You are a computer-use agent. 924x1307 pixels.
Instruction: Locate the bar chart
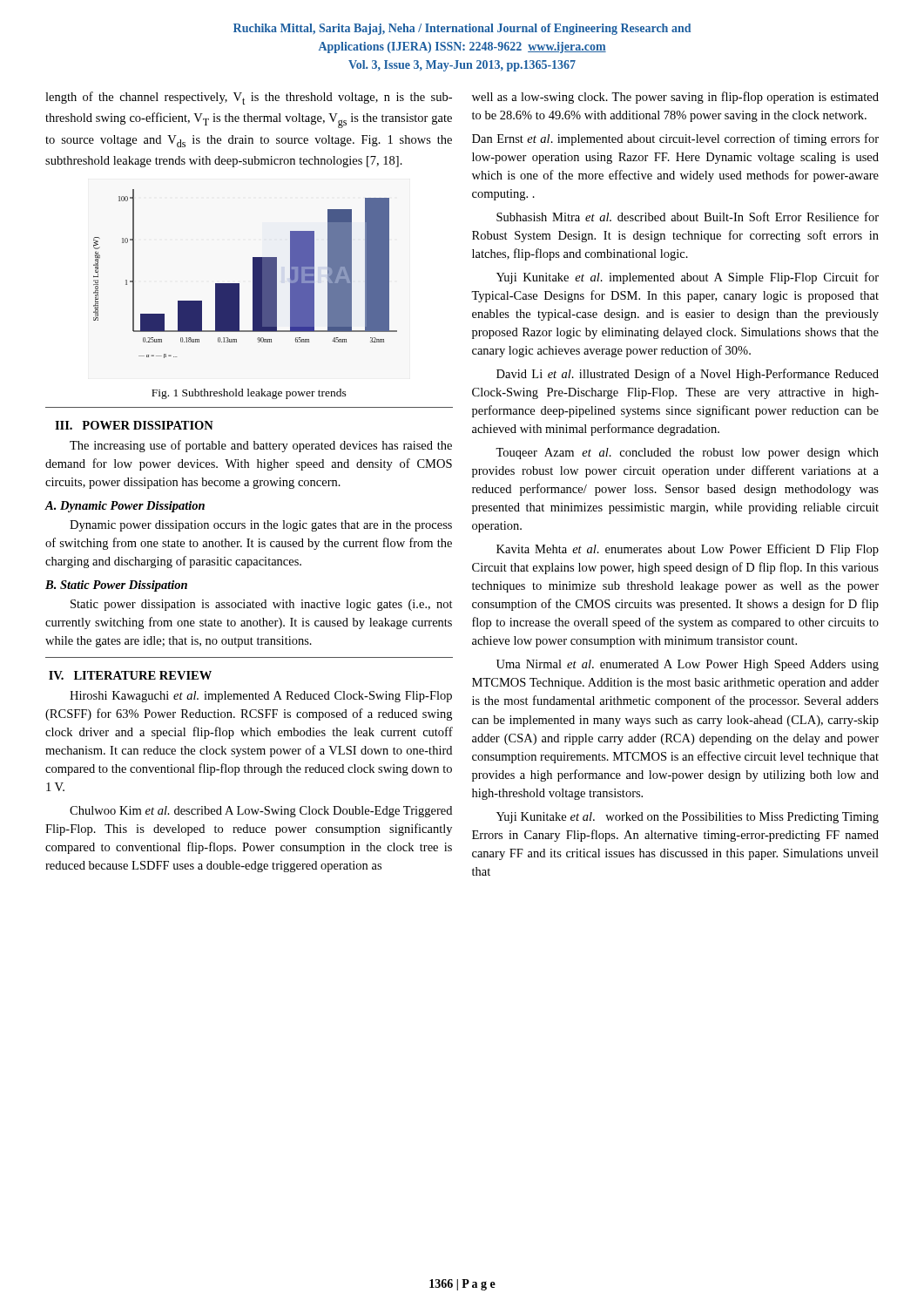(x=249, y=281)
